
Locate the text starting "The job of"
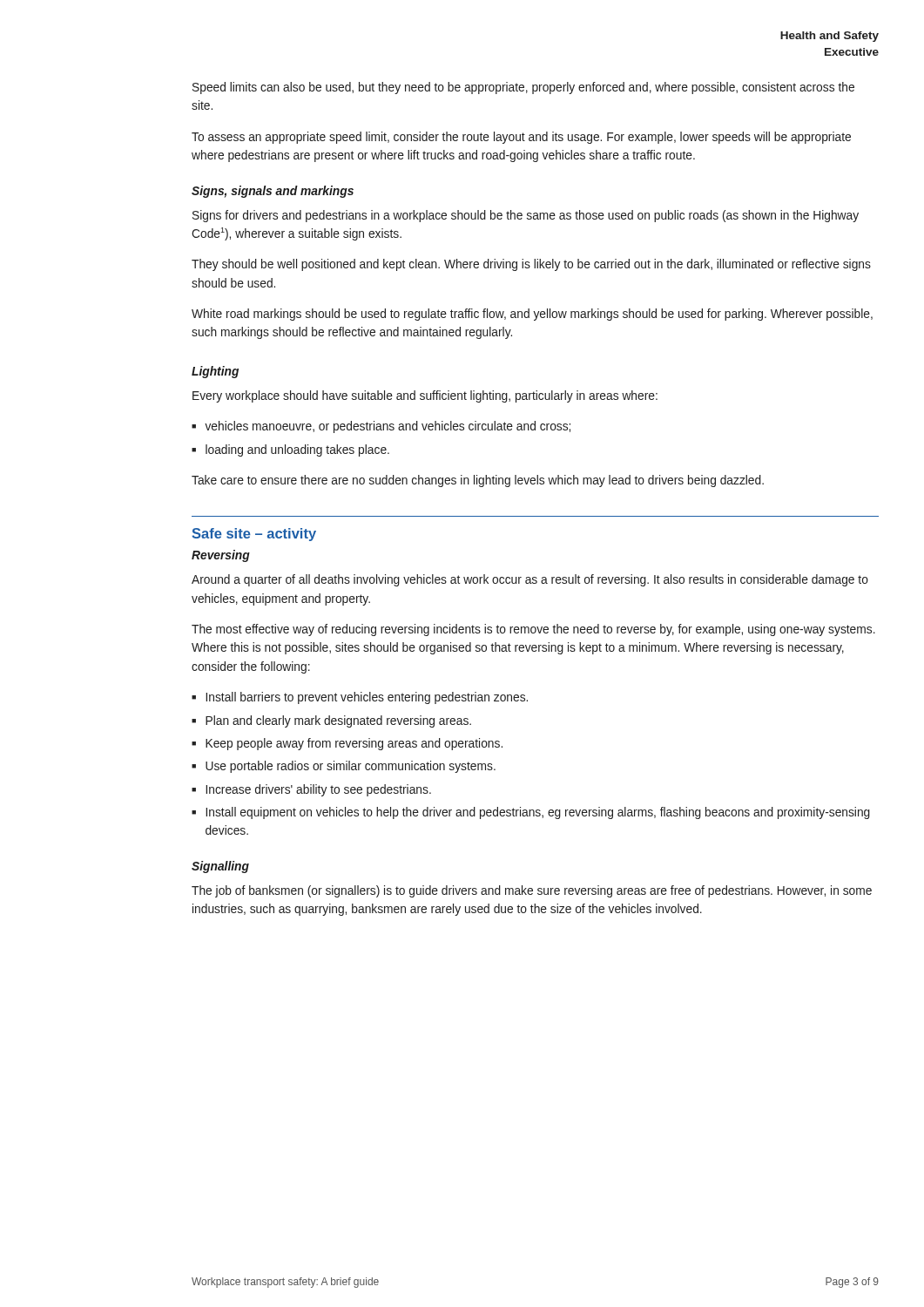click(532, 900)
